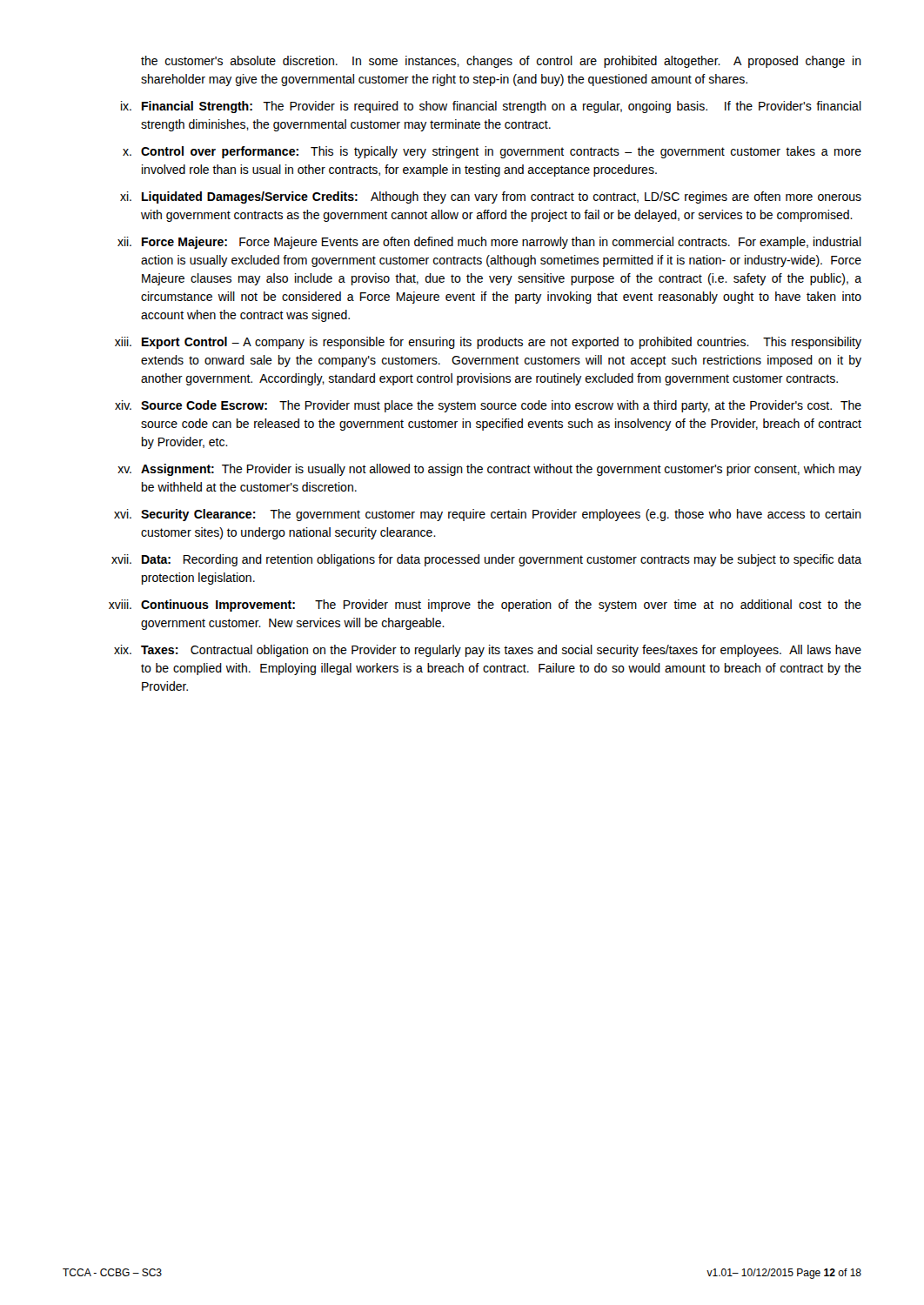
Task: Point to the block beginning "the customer's absolute discretion. In some instances,"
Action: pos(501,70)
